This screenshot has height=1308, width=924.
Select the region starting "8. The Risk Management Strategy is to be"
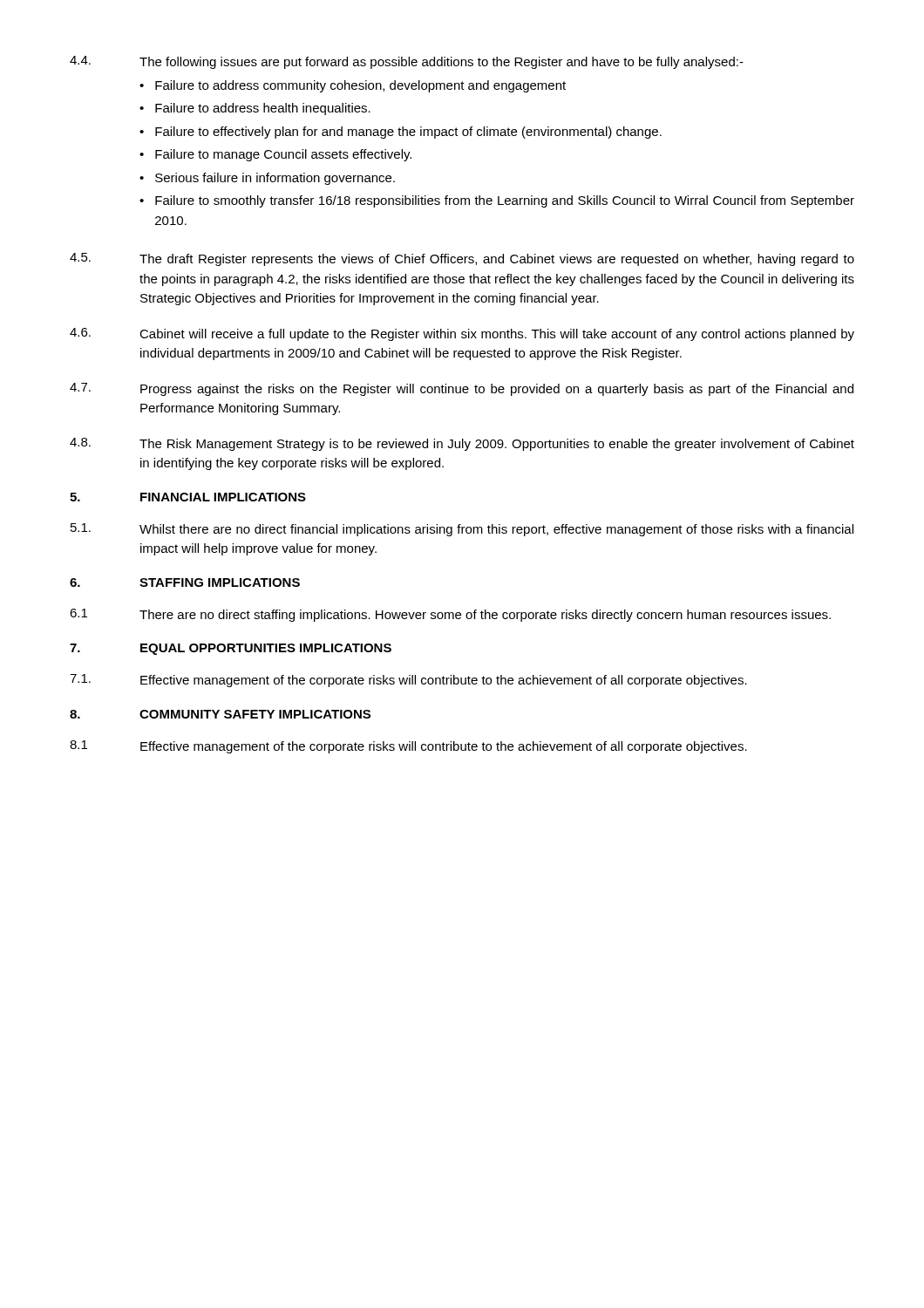462,453
